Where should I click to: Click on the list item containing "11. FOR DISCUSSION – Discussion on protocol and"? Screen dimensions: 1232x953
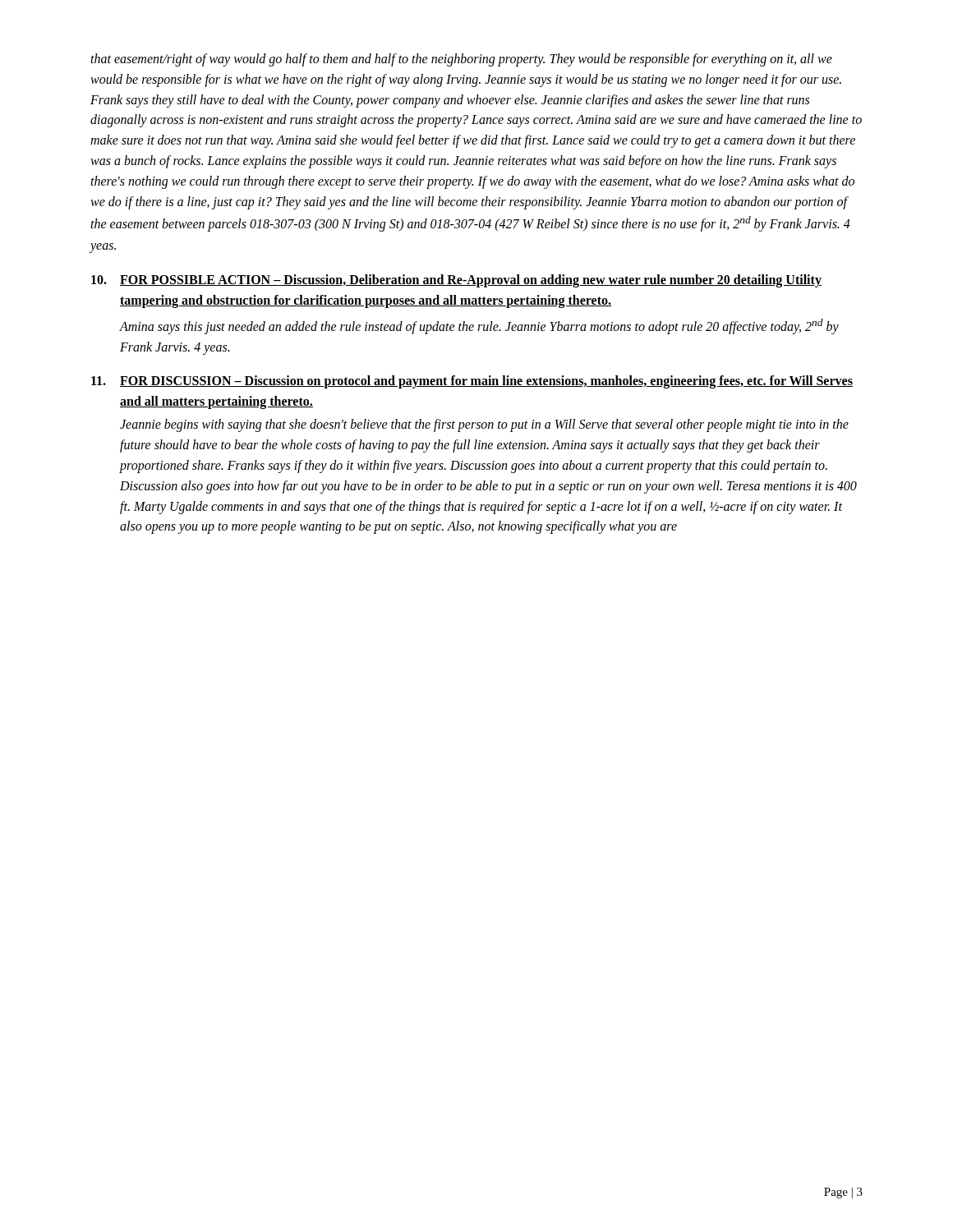pyautogui.click(x=476, y=454)
